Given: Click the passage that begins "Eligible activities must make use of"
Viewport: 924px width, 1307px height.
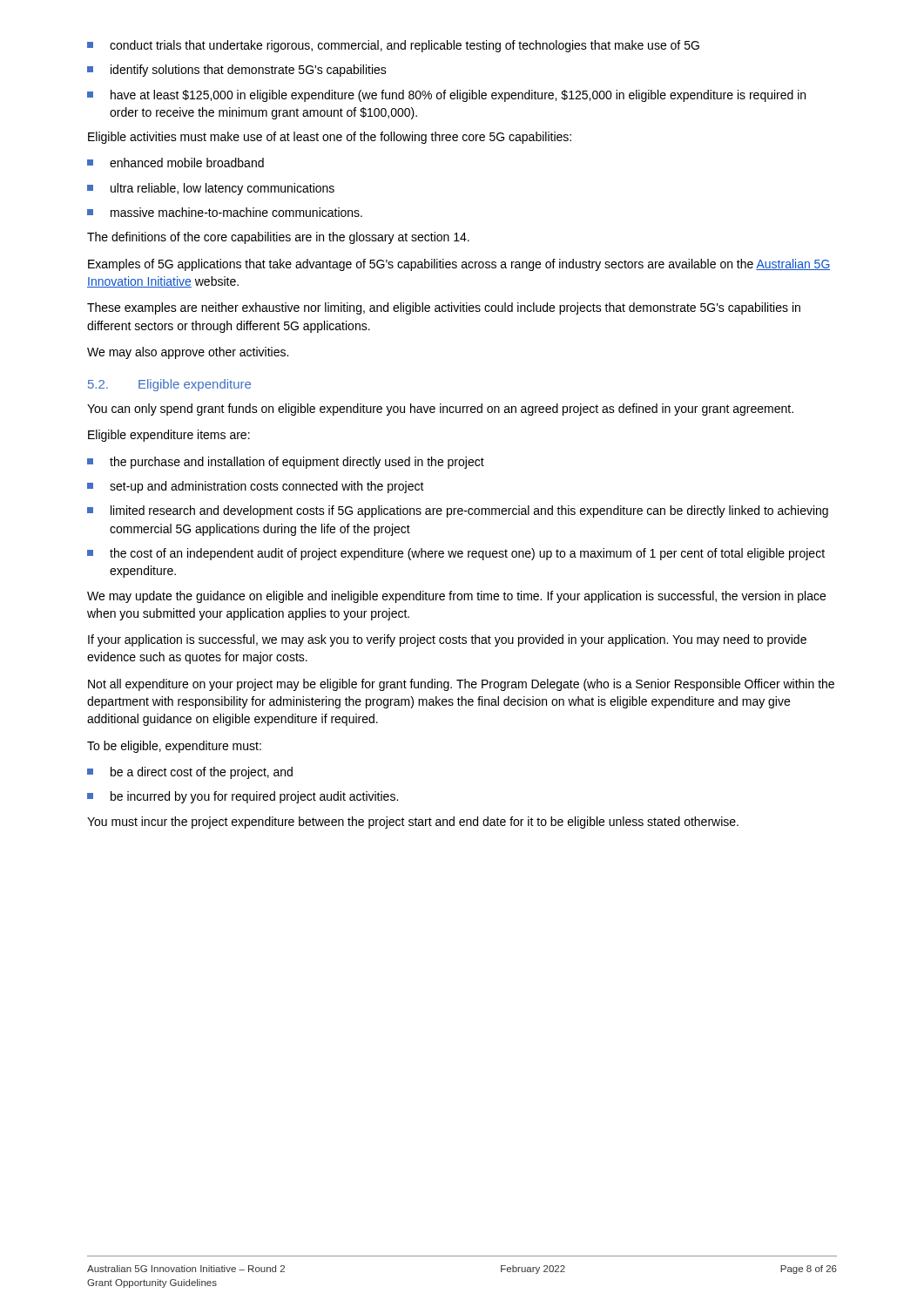Looking at the screenshot, I should point(330,137).
